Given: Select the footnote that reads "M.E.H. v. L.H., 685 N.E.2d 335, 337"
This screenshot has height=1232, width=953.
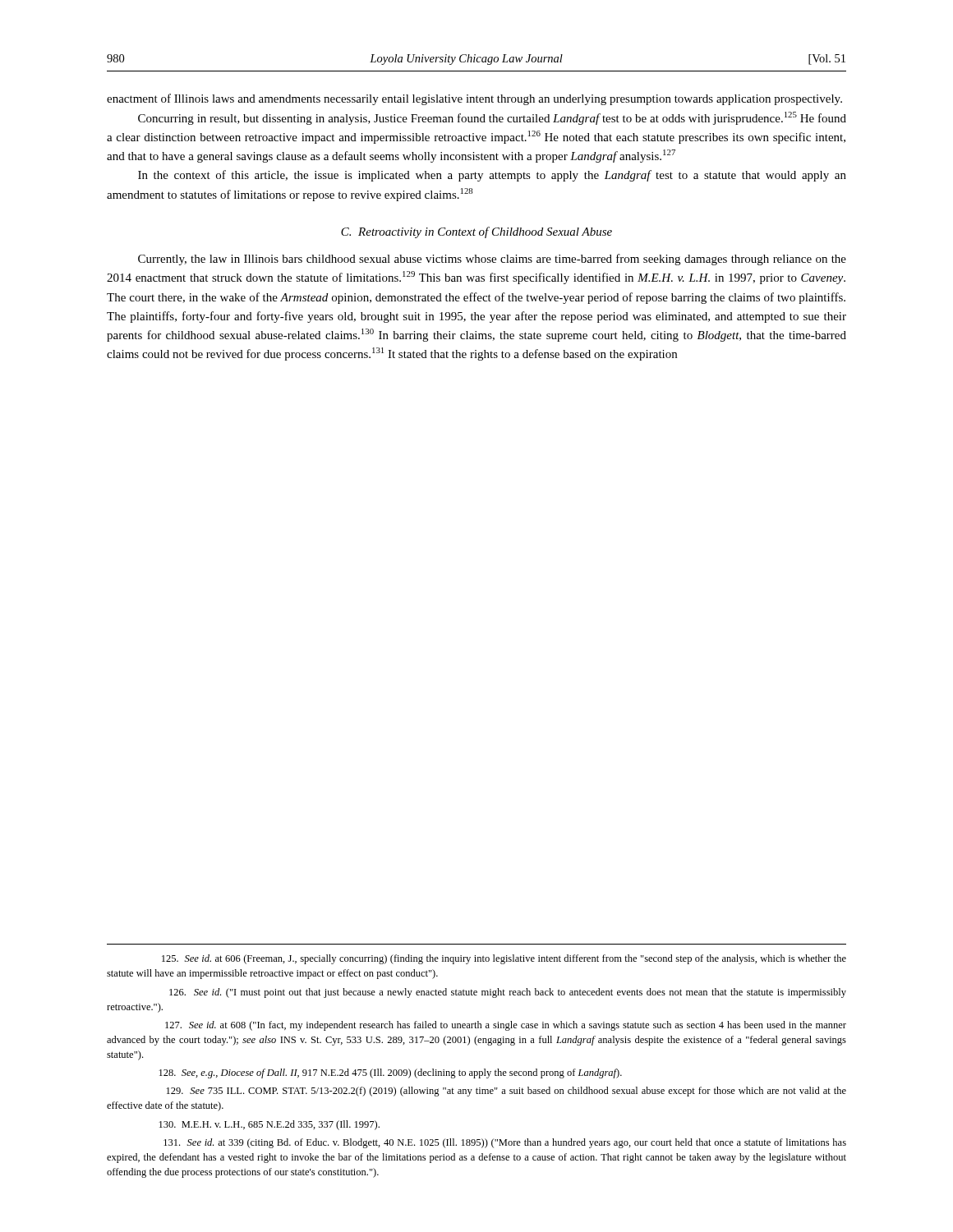Looking at the screenshot, I should [x=256, y=1124].
